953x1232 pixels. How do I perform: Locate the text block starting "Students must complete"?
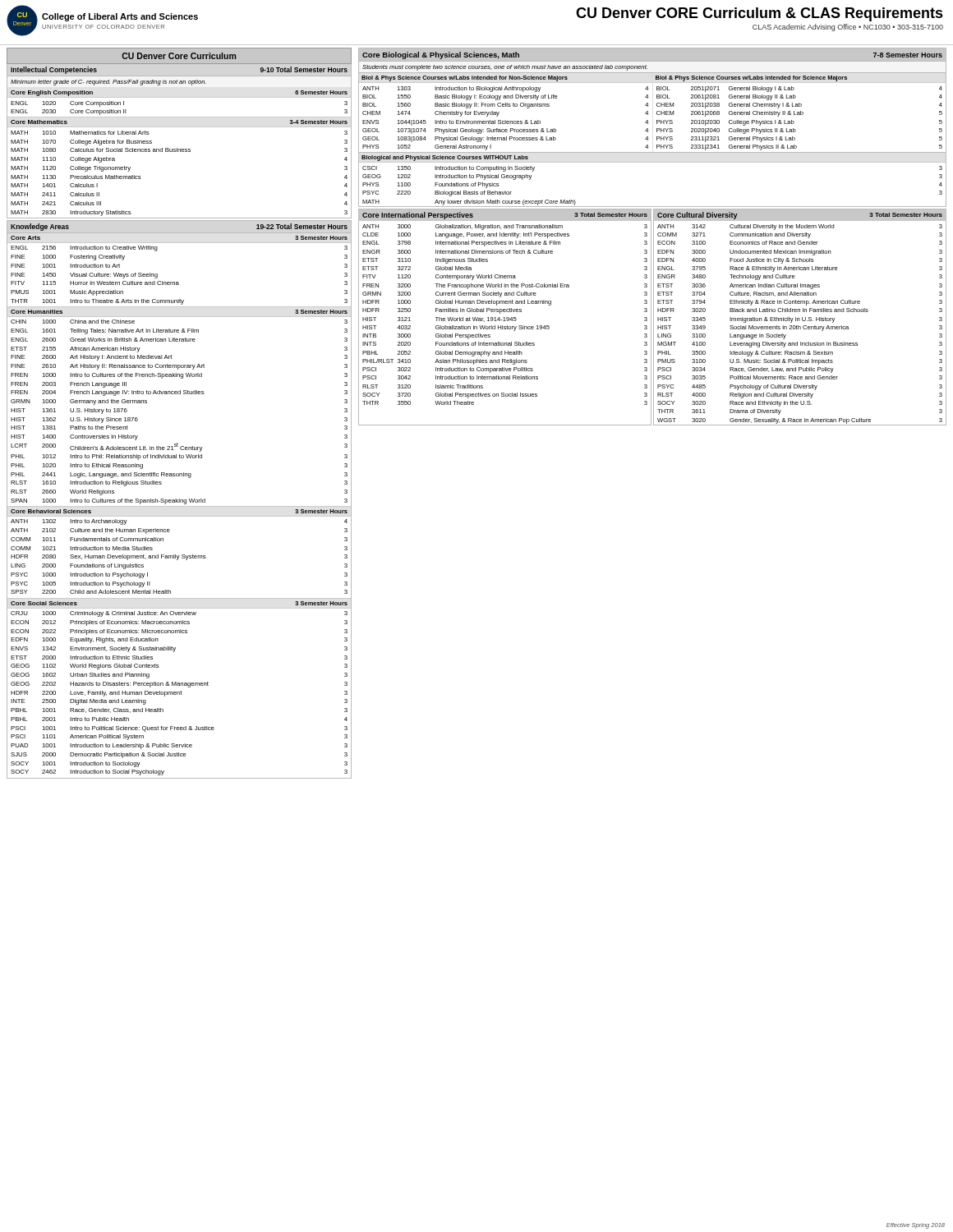[505, 67]
